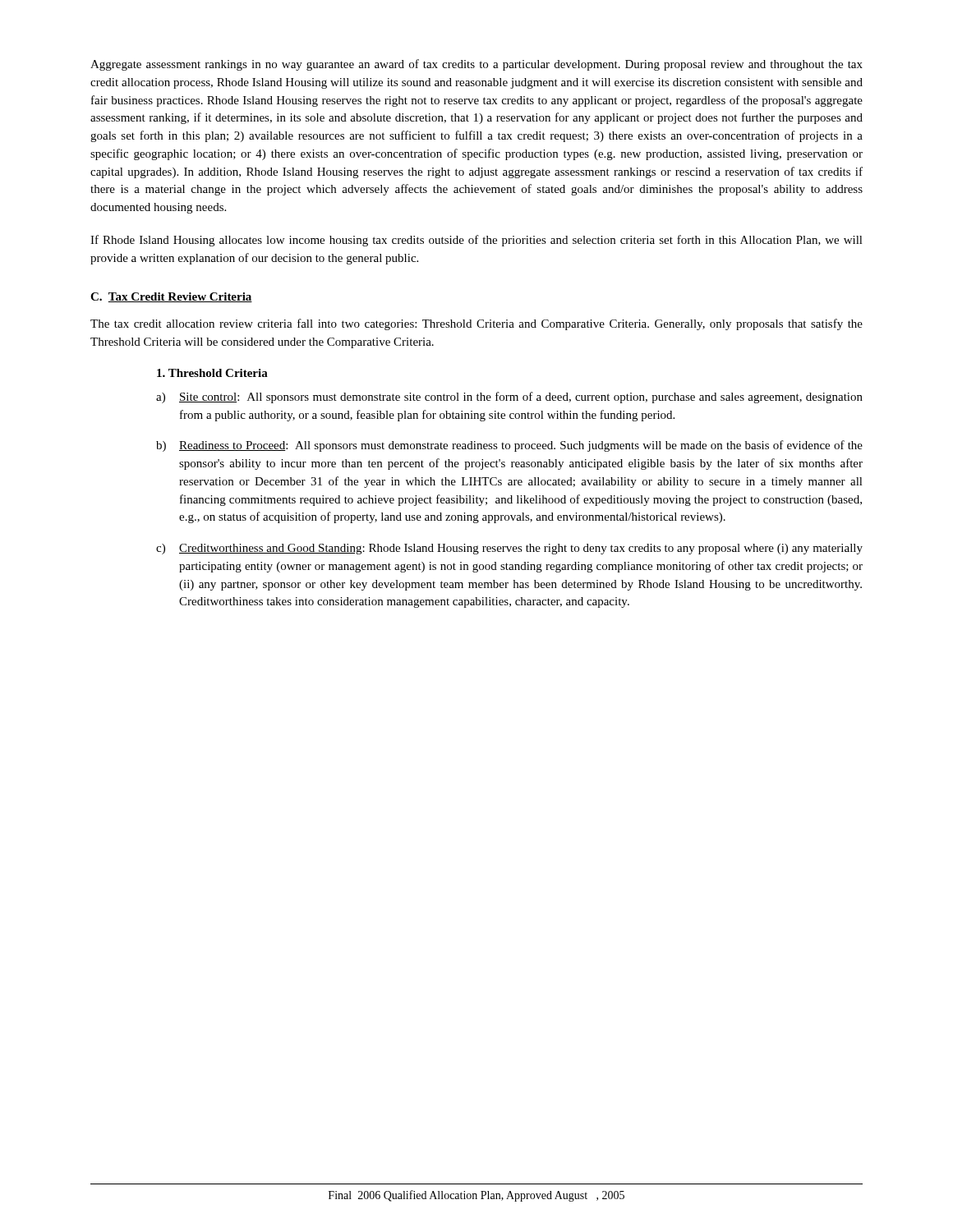The image size is (953, 1232).
Task: Locate the block of text that opens with "a) Site control: All sponsors must demonstrate"
Action: (509, 406)
